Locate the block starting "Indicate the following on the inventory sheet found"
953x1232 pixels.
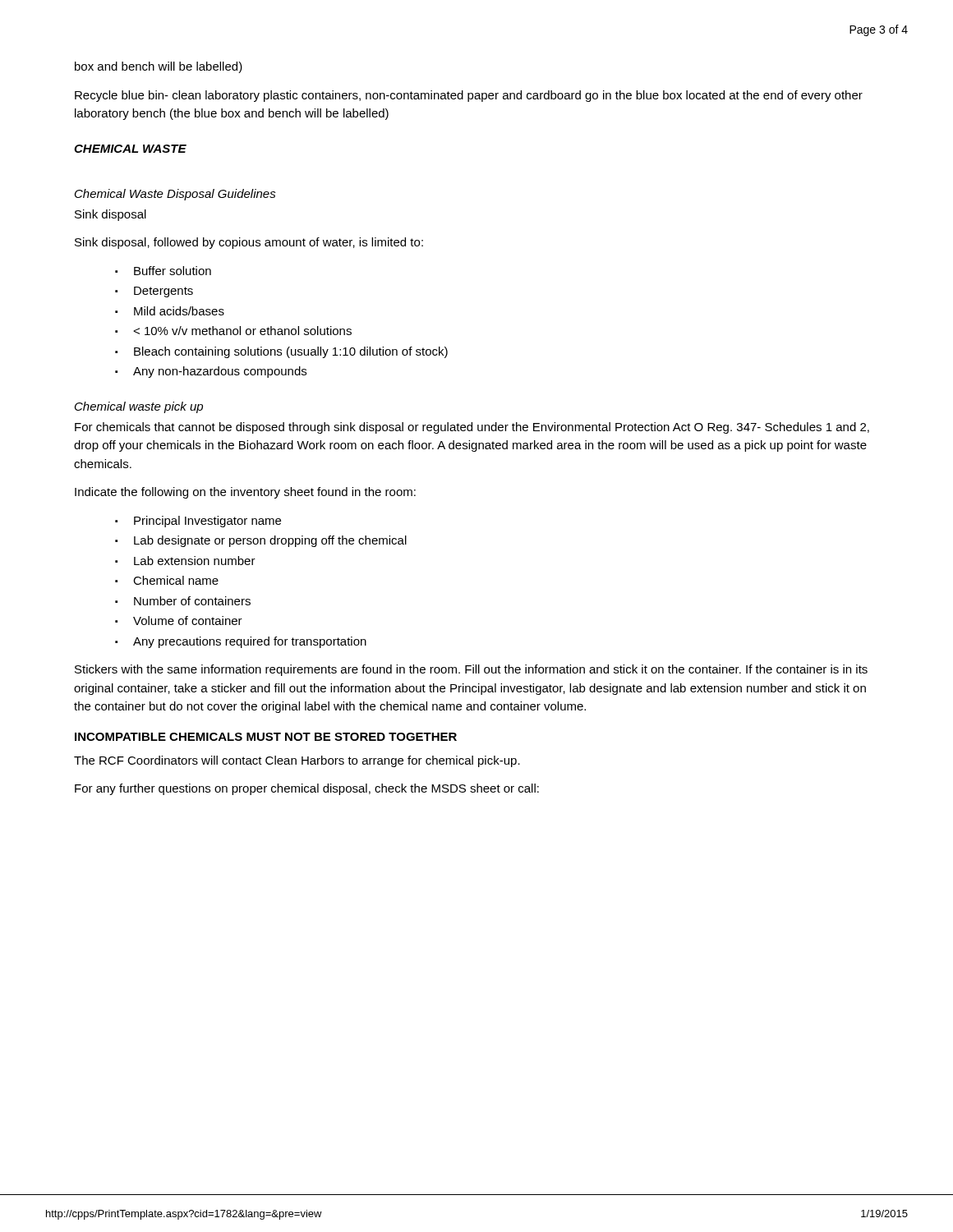(245, 492)
